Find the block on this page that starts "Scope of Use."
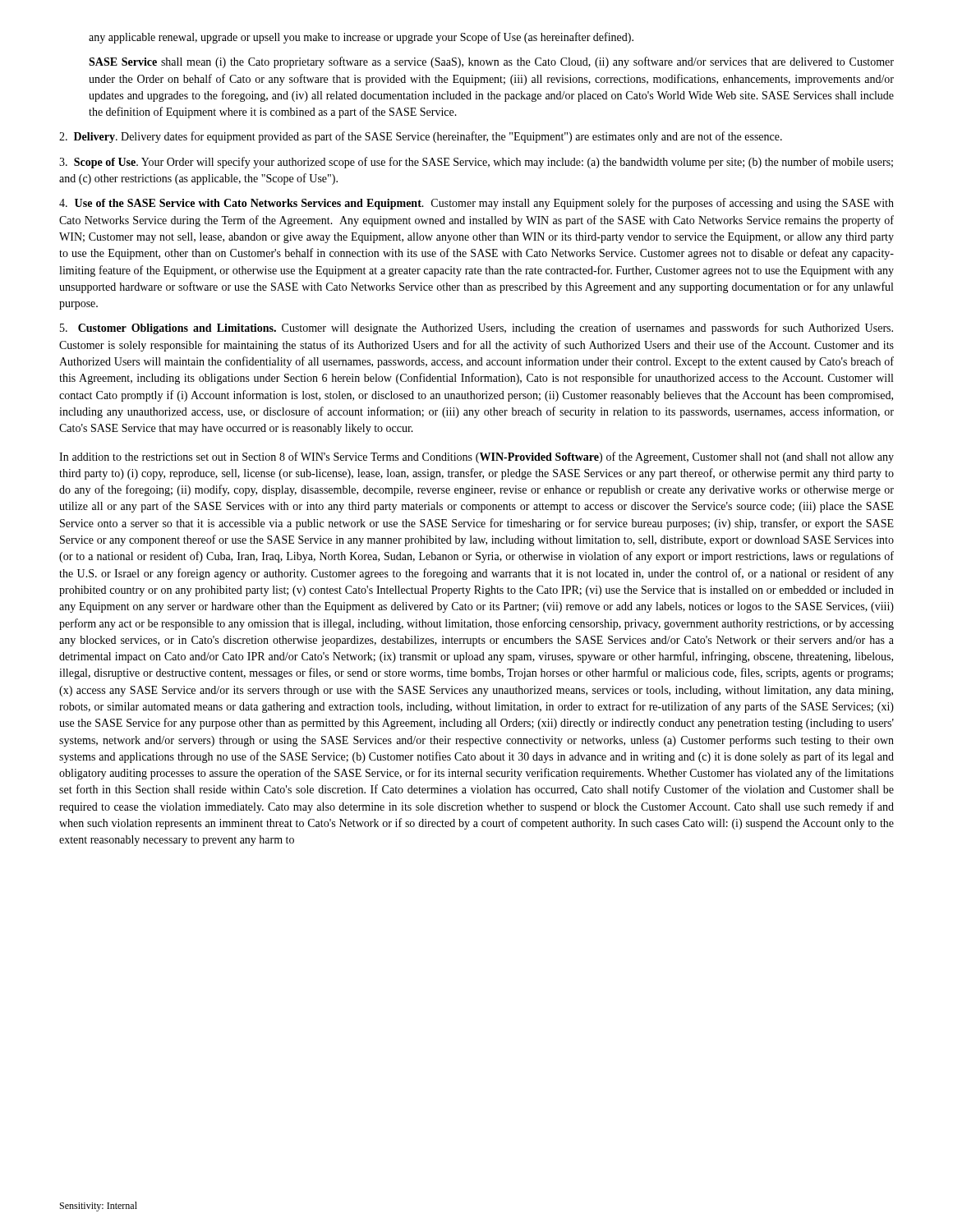 476,170
